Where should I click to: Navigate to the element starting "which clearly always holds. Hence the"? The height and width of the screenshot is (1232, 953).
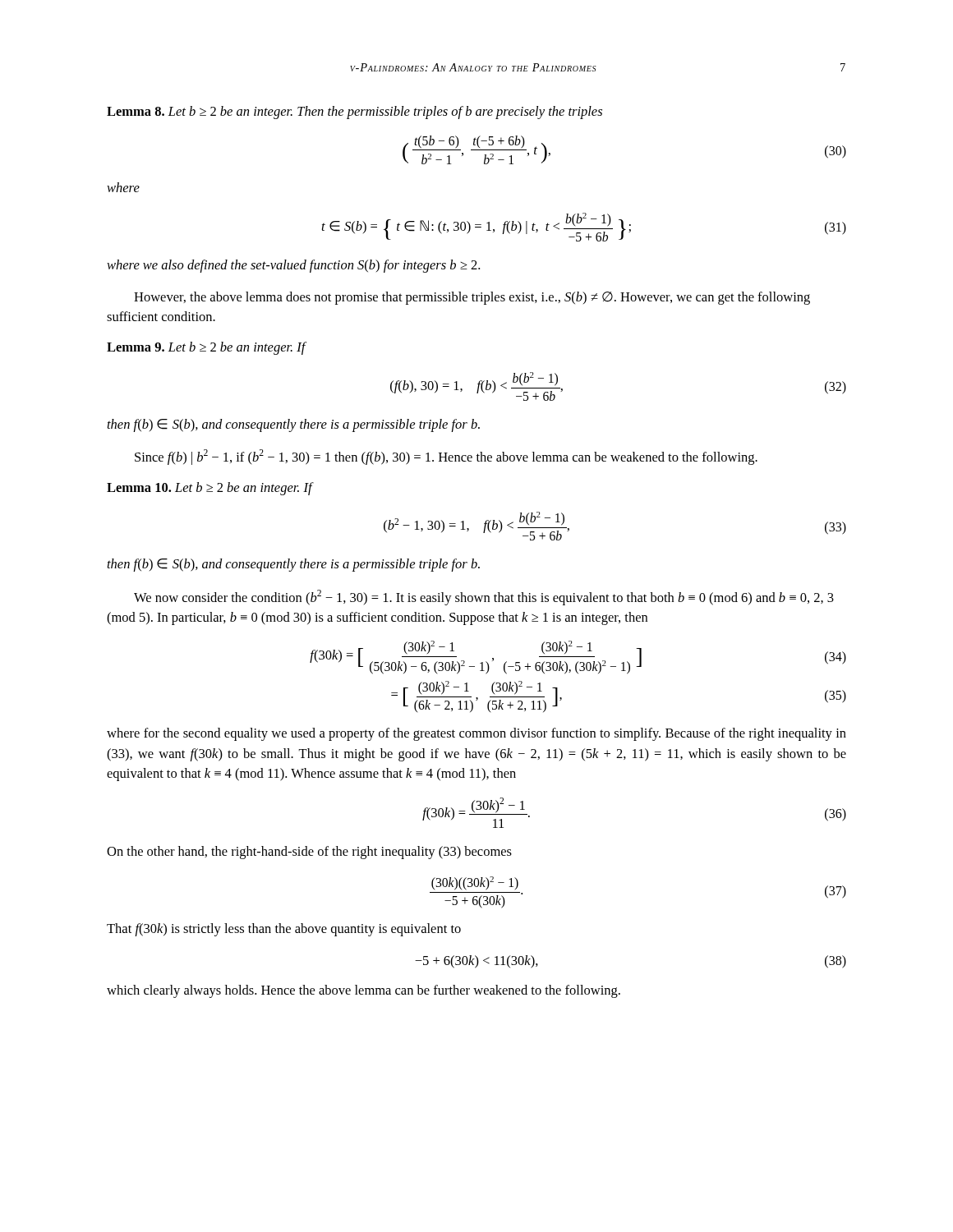pos(364,990)
